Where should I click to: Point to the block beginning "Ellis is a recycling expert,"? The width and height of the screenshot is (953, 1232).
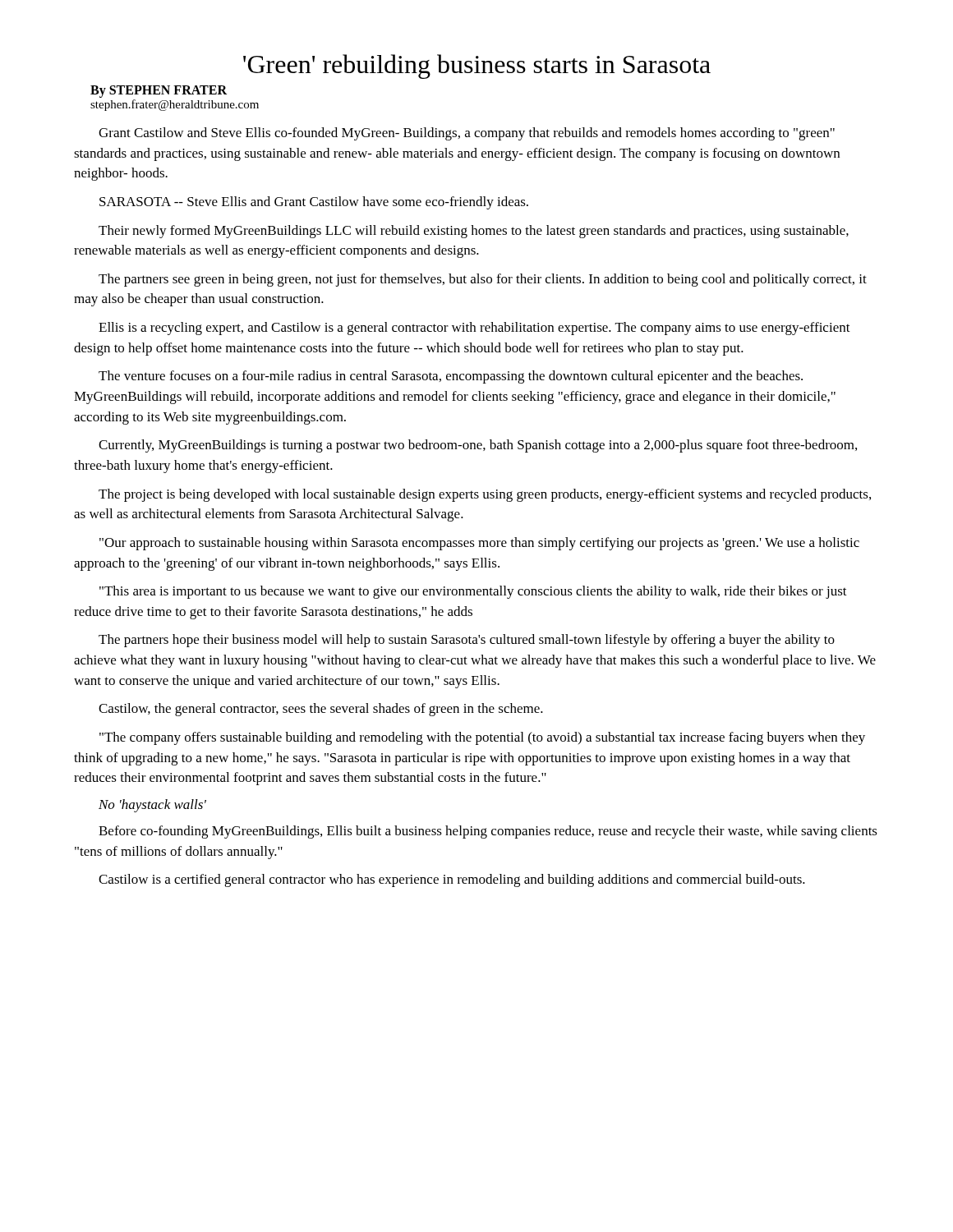pyautogui.click(x=462, y=338)
